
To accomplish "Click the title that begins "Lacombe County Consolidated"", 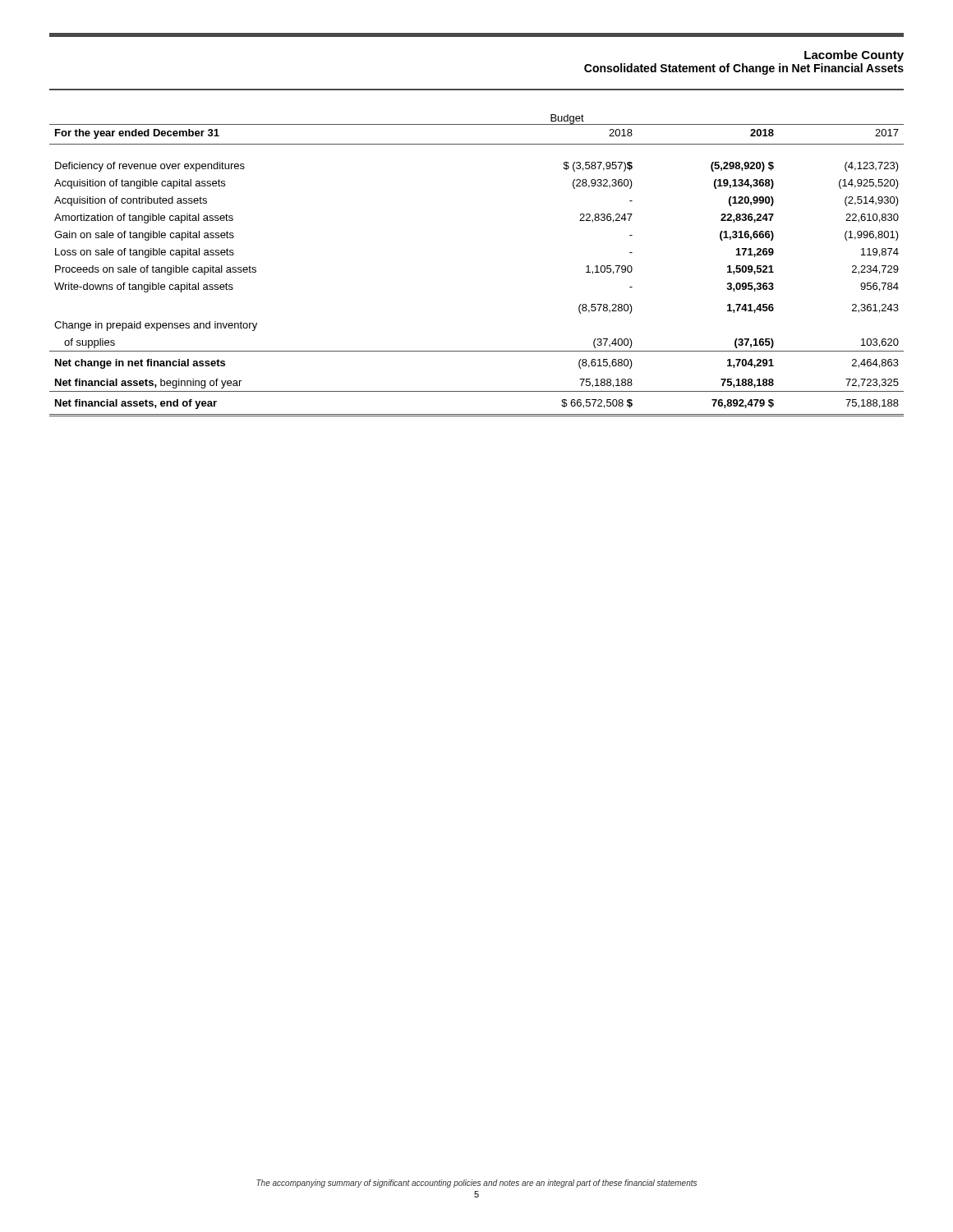I will (x=854, y=56).
